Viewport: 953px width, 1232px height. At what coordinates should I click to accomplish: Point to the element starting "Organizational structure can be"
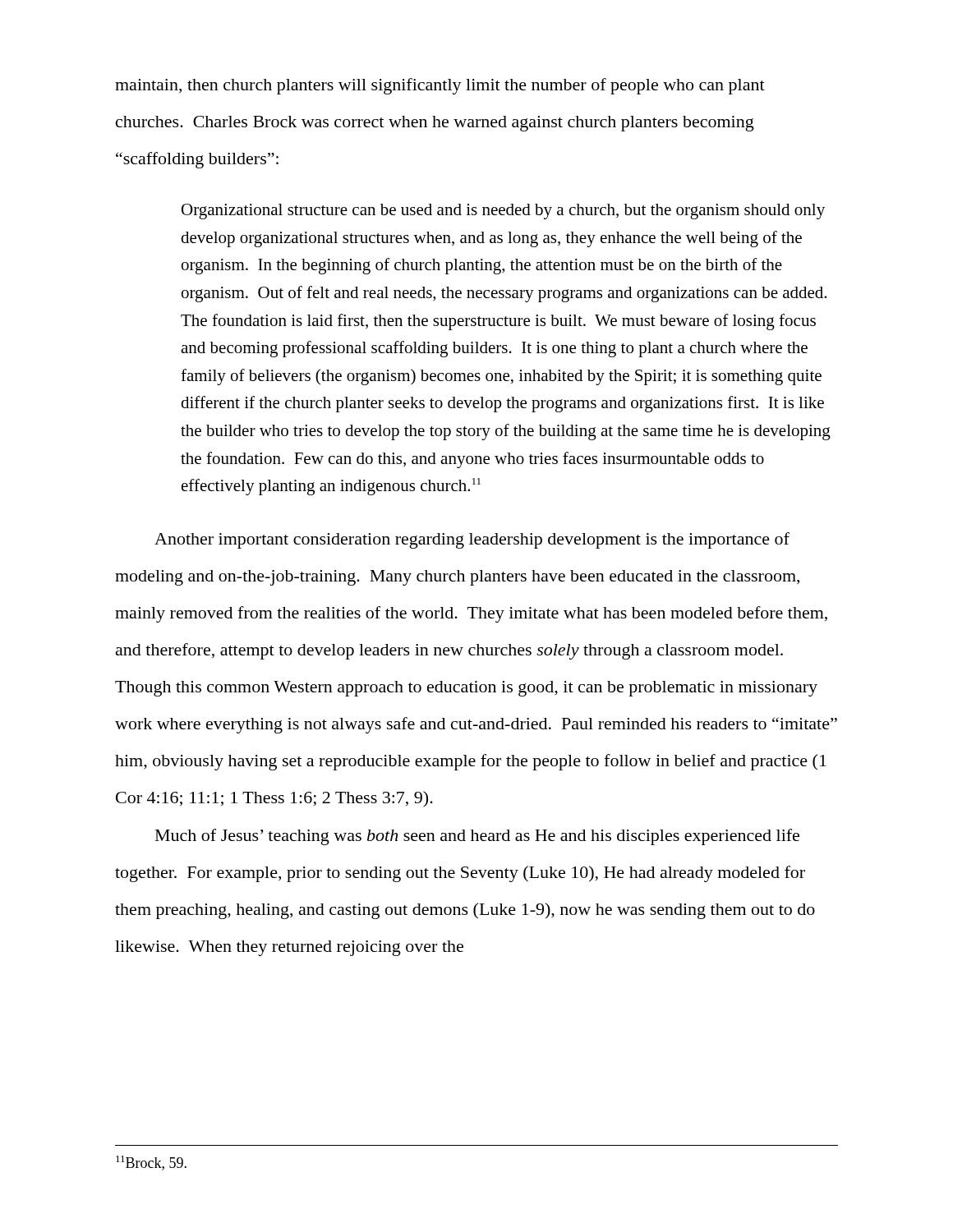pos(506,348)
